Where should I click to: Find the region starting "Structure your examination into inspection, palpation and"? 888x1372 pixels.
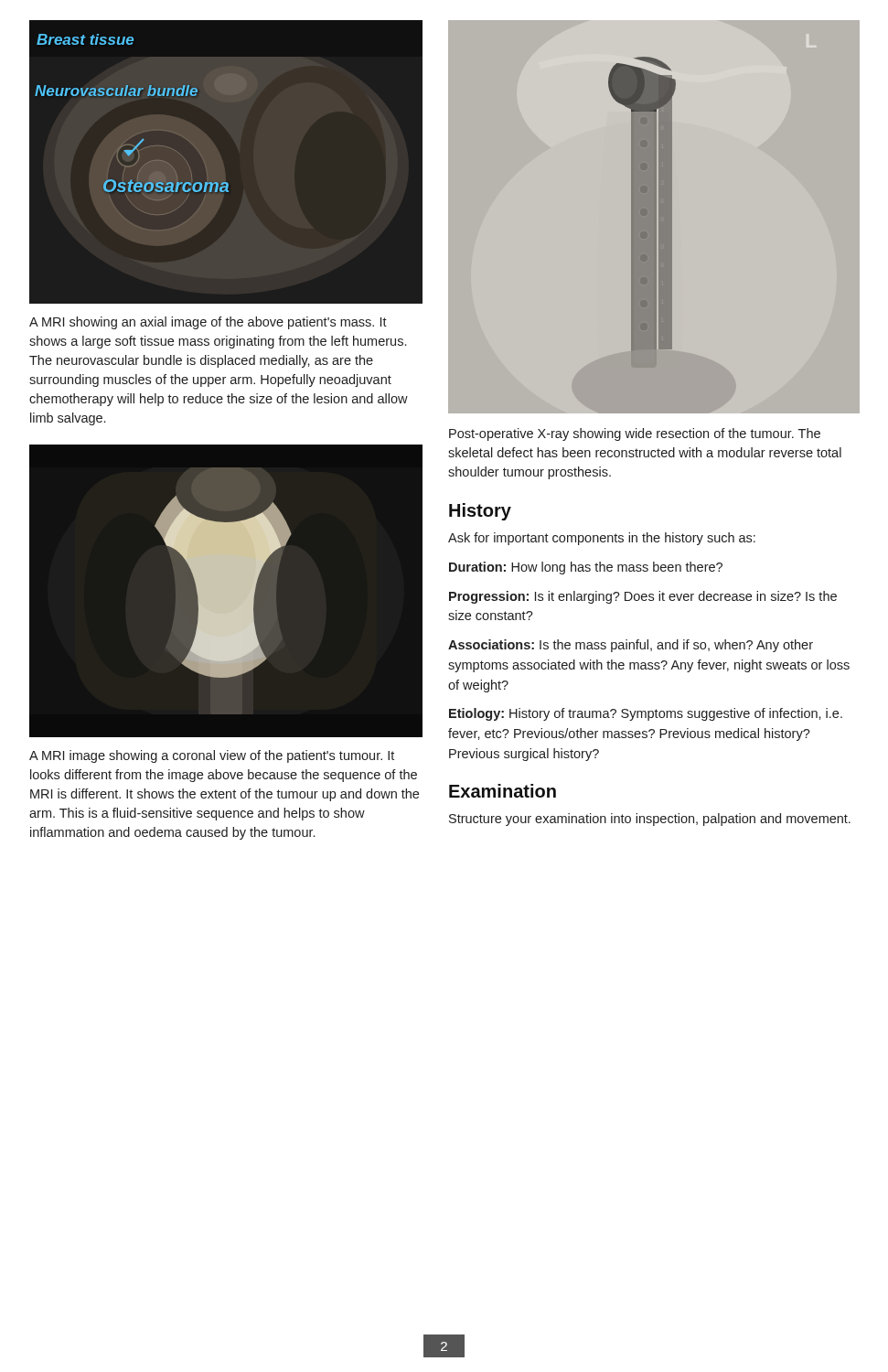coord(650,818)
